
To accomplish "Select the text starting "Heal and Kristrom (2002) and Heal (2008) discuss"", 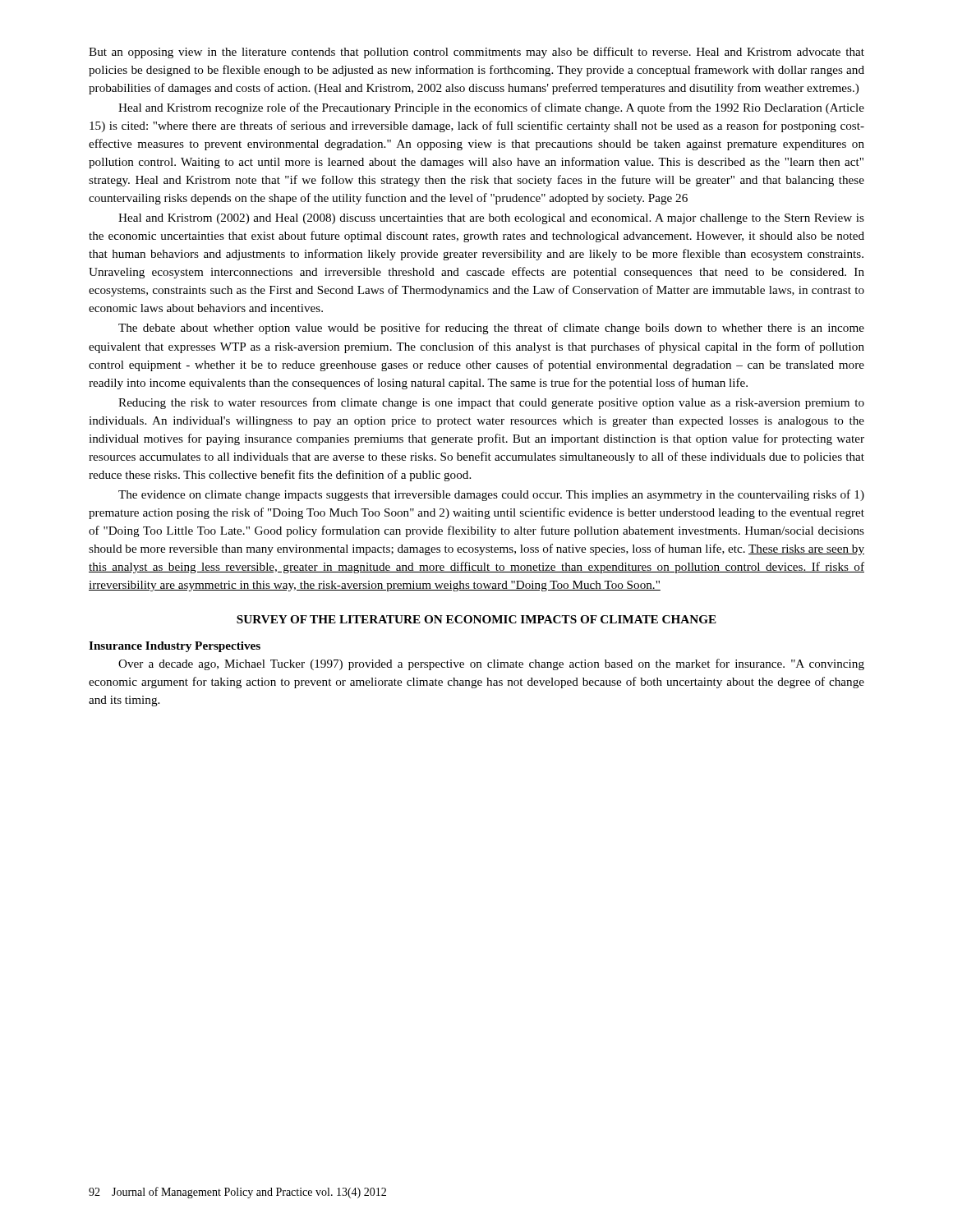I will click(x=476, y=263).
